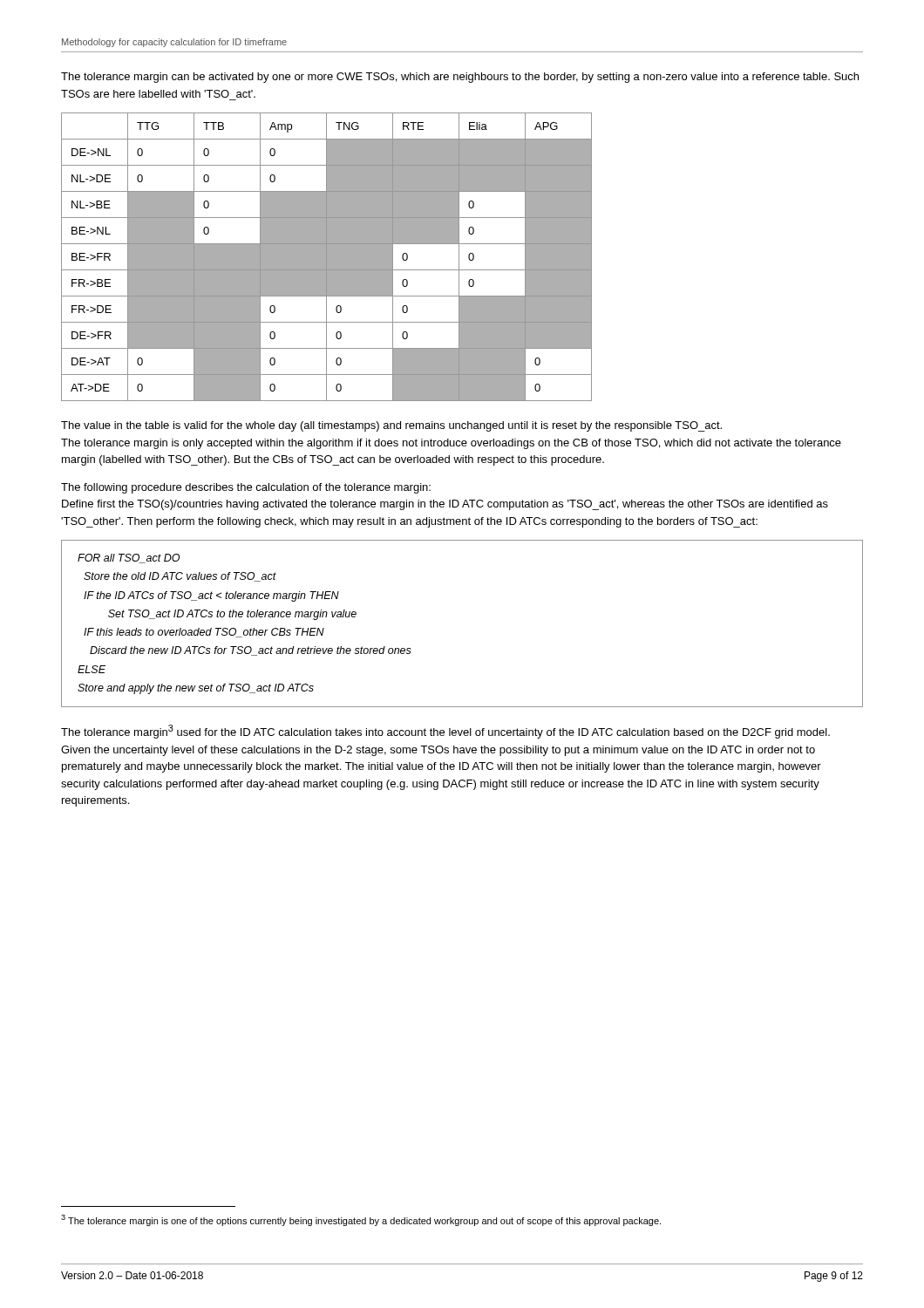
Task: Select the passage starting "The tolerance margin"
Action: click(x=462, y=85)
